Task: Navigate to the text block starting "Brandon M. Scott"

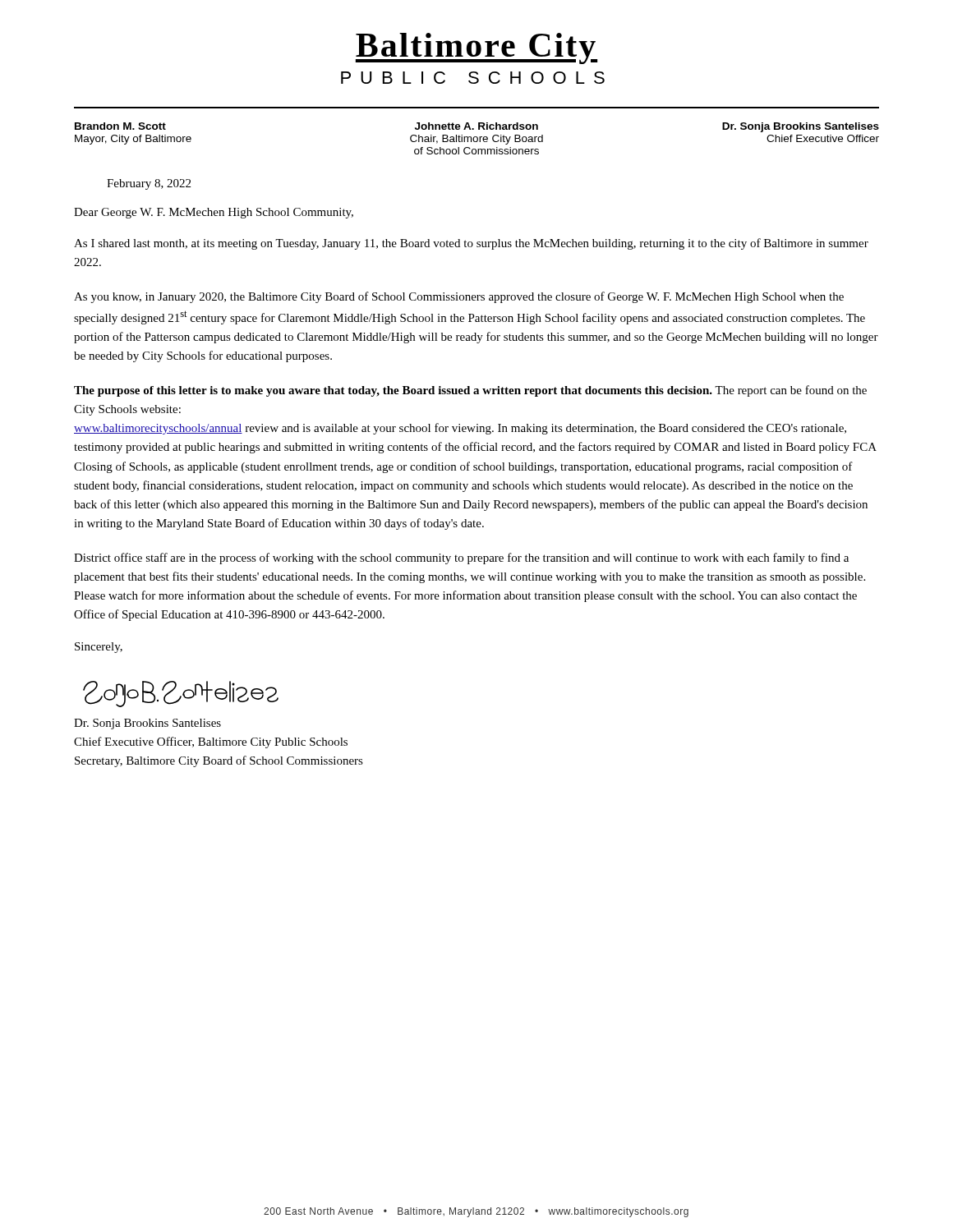Action: 476,139
